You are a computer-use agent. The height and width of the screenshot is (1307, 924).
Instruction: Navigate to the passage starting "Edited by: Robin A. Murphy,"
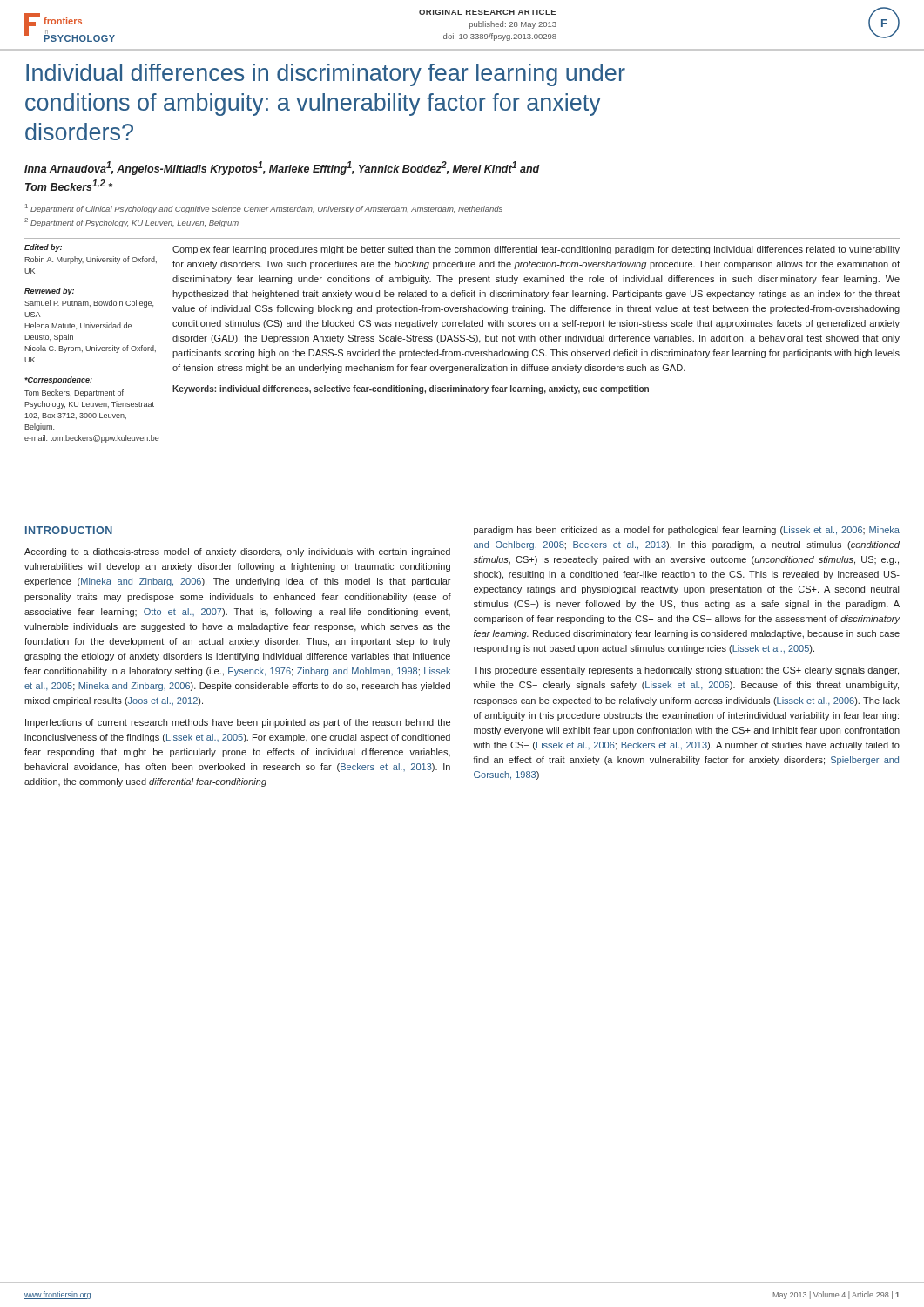[x=92, y=343]
